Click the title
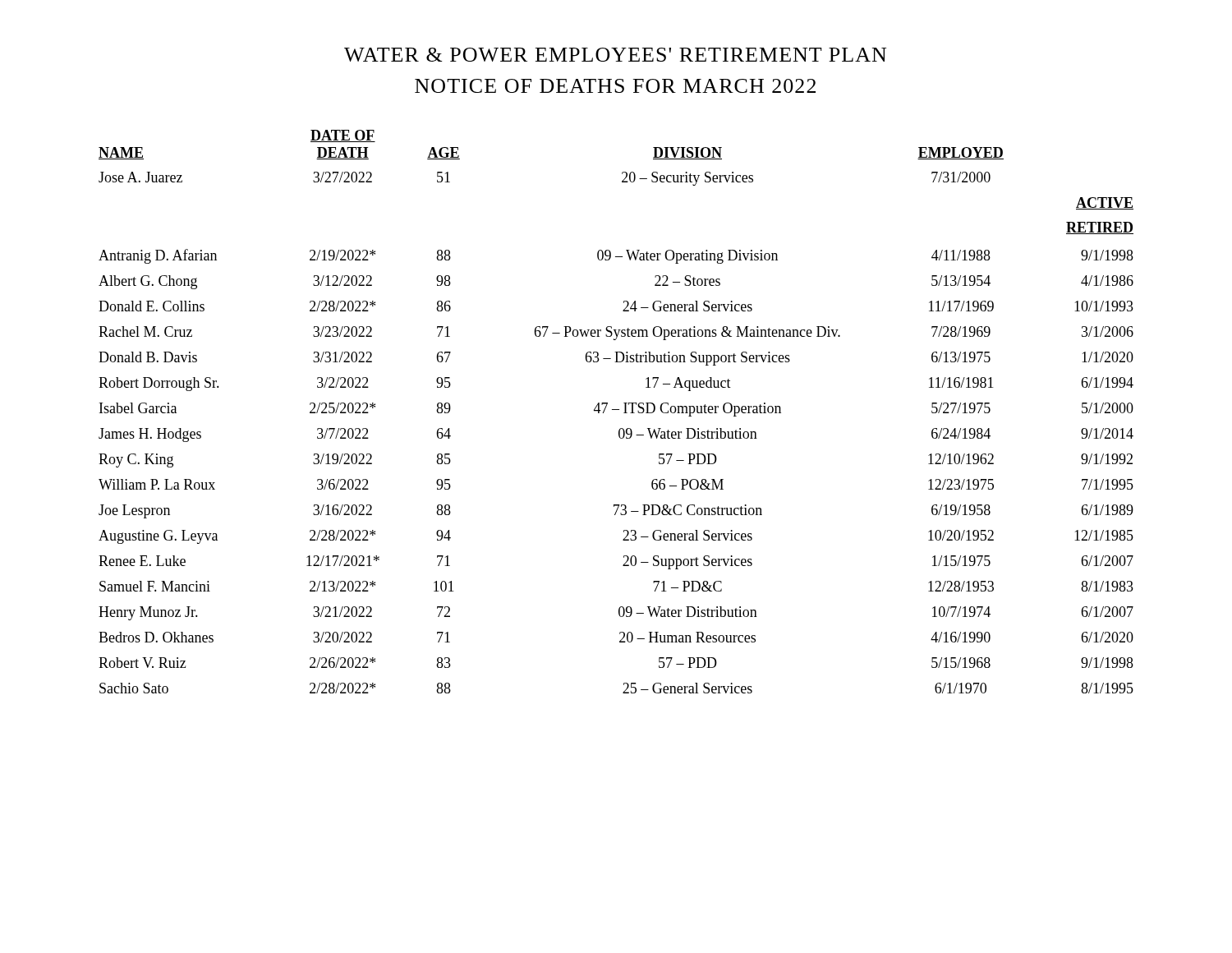Image resolution: width=1232 pixels, height=953 pixels. point(616,70)
